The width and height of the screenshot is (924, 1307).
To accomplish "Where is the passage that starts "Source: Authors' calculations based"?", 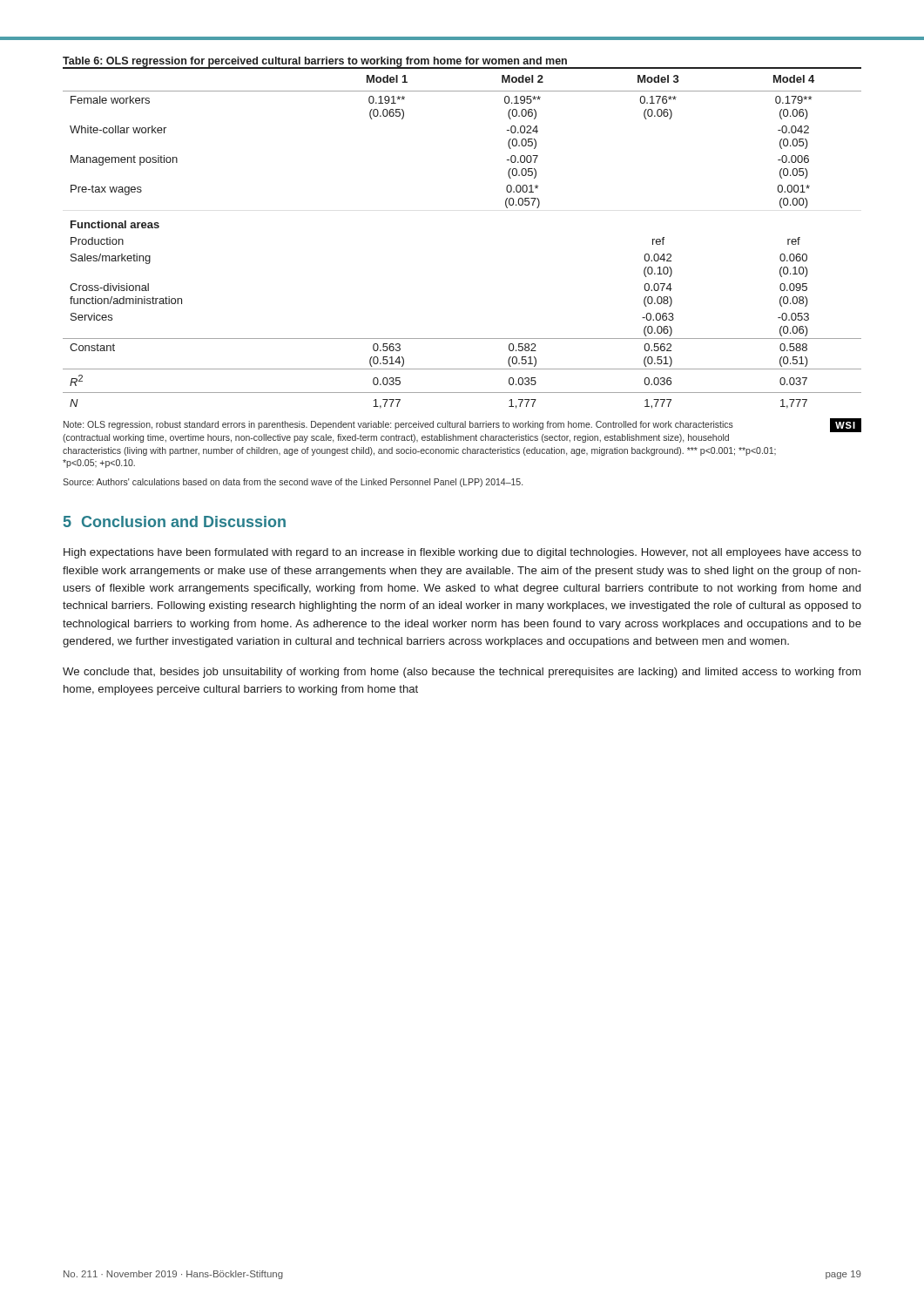I will tap(293, 482).
